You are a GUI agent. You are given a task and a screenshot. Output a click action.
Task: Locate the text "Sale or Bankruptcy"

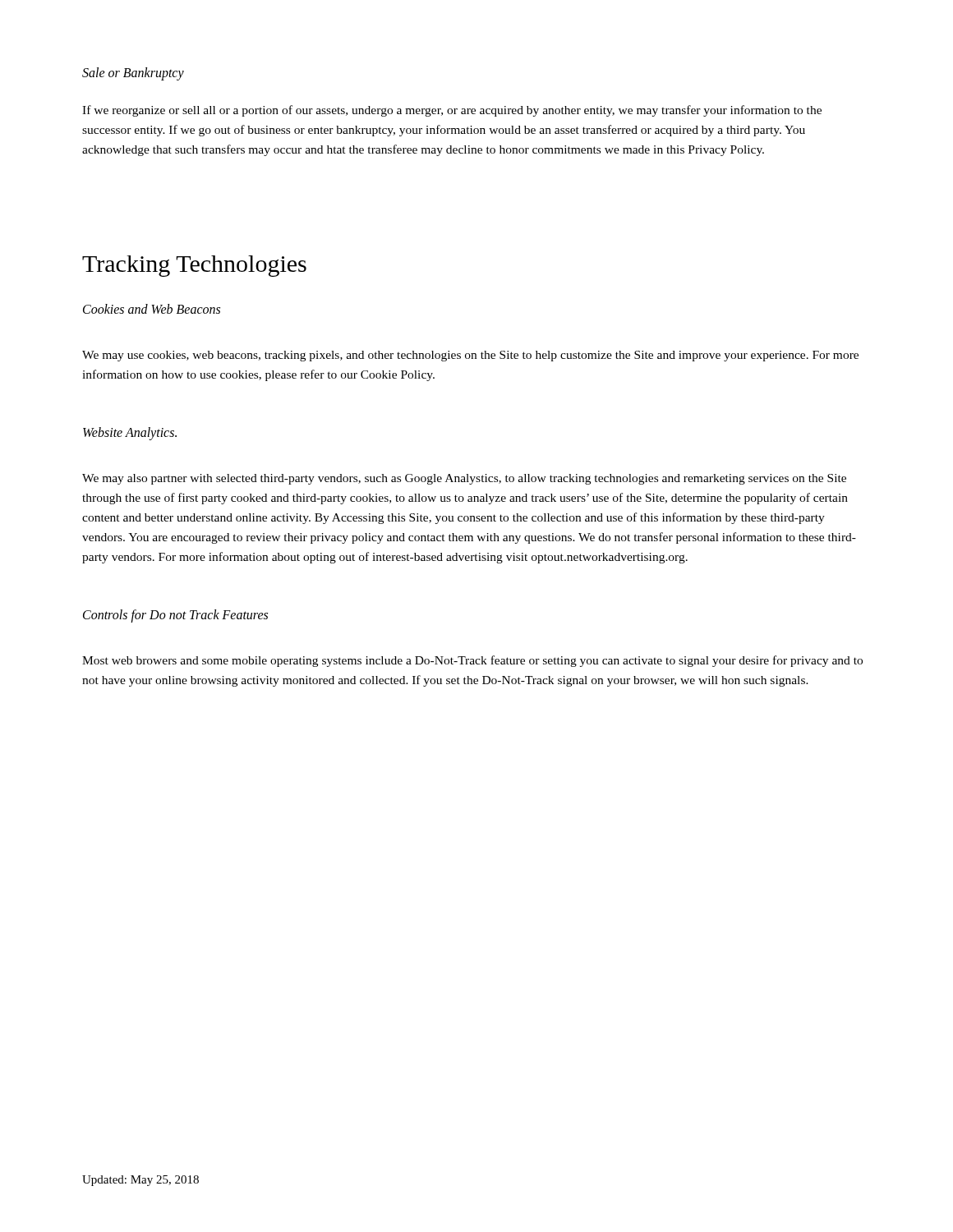133,74
